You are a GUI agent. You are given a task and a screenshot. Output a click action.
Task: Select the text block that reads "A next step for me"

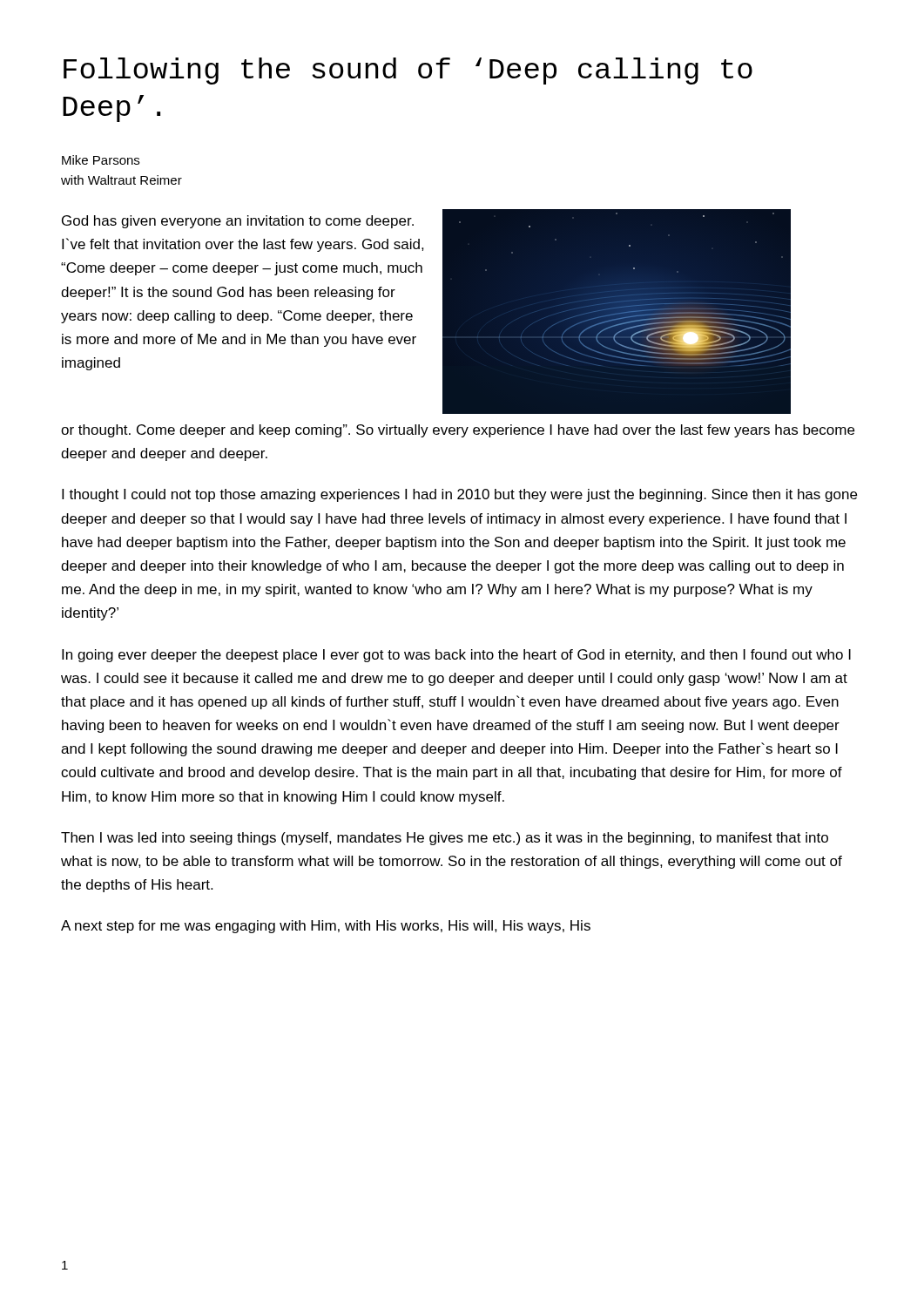click(x=326, y=926)
